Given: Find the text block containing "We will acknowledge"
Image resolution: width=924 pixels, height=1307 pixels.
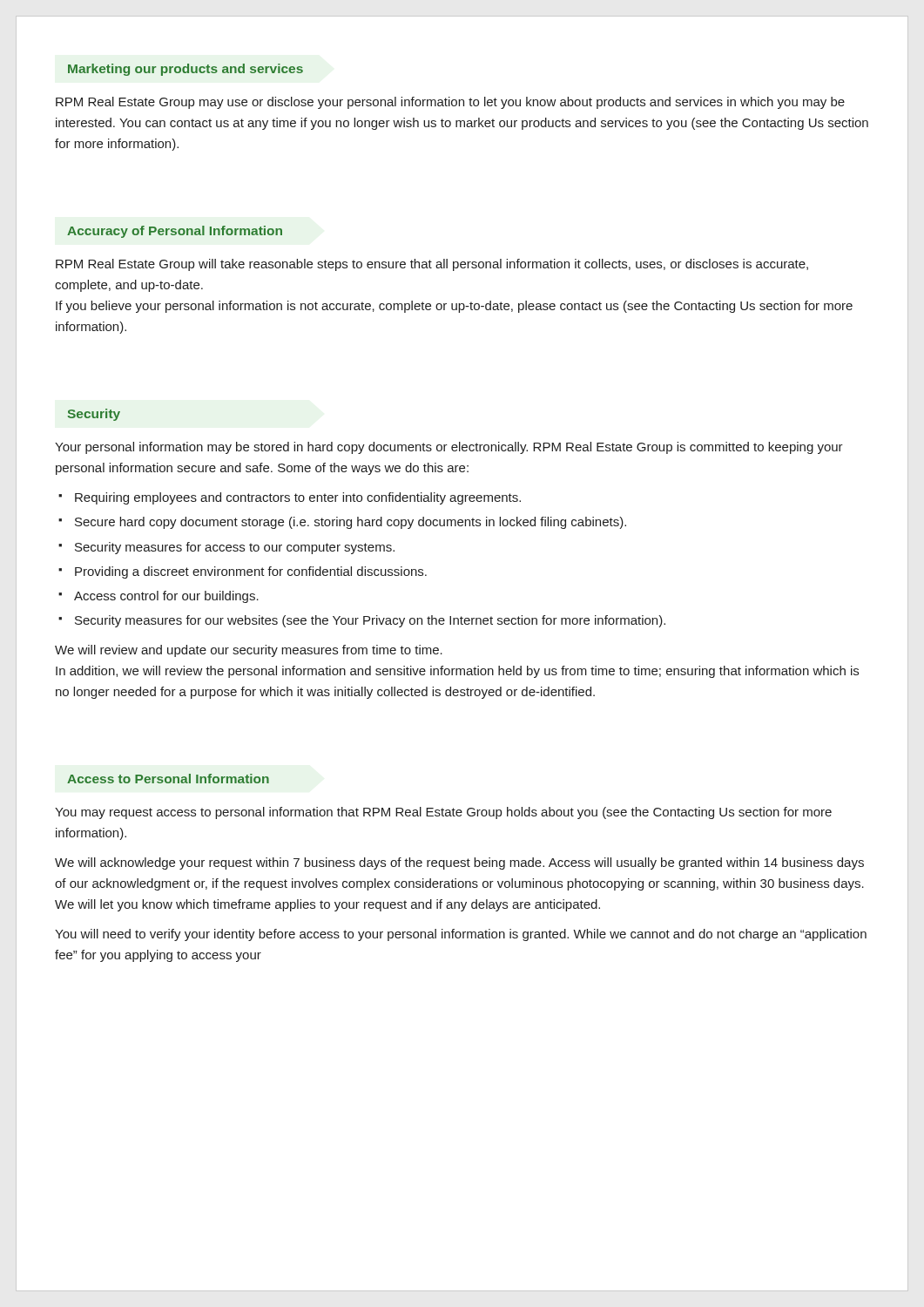Looking at the screenshot, I should pos(460,883).
